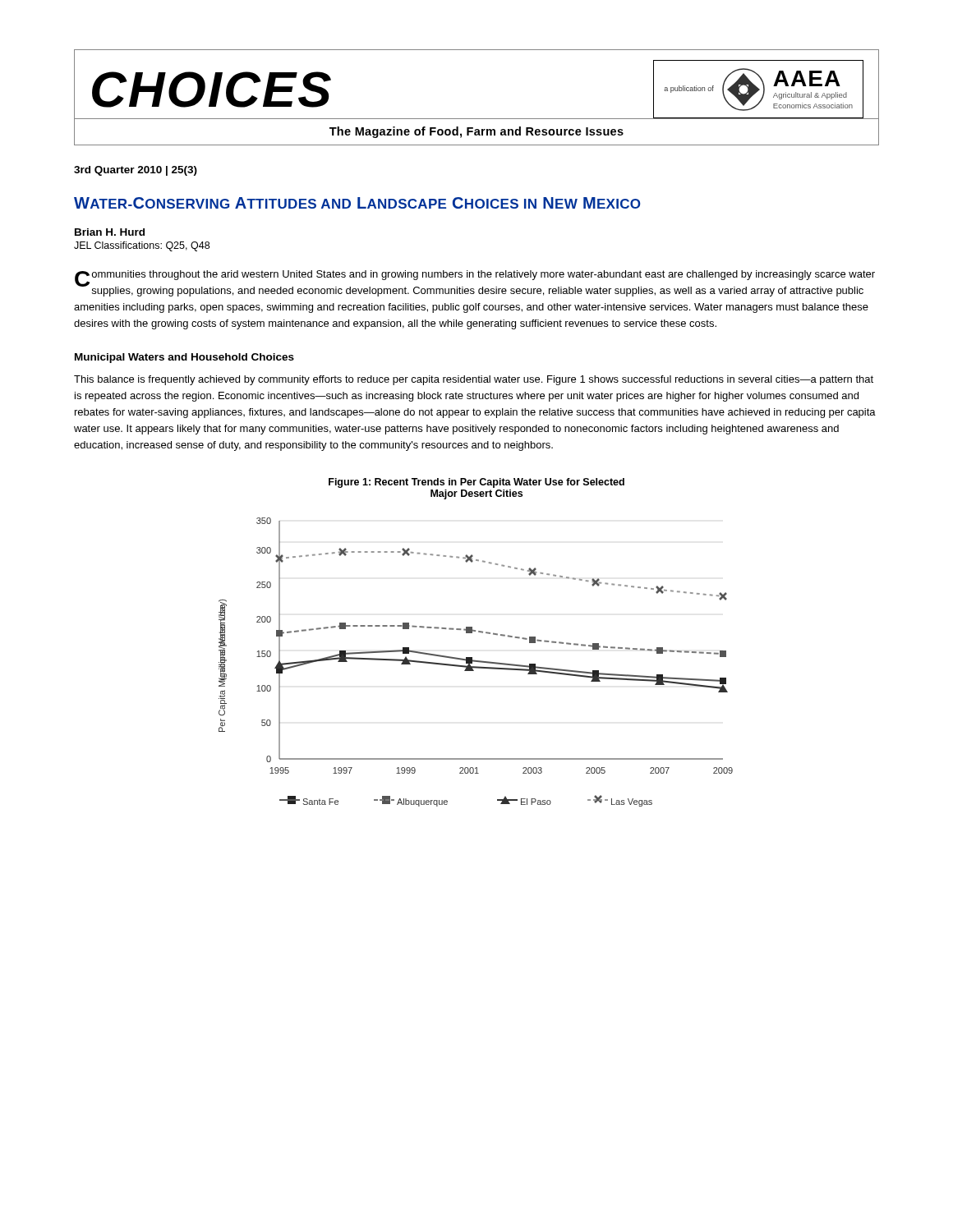This screenshot has width=953, height=1232.
Task: Find the element starting "Municipal Waters and Household Choices"
Action: click(x=184, y=357)
